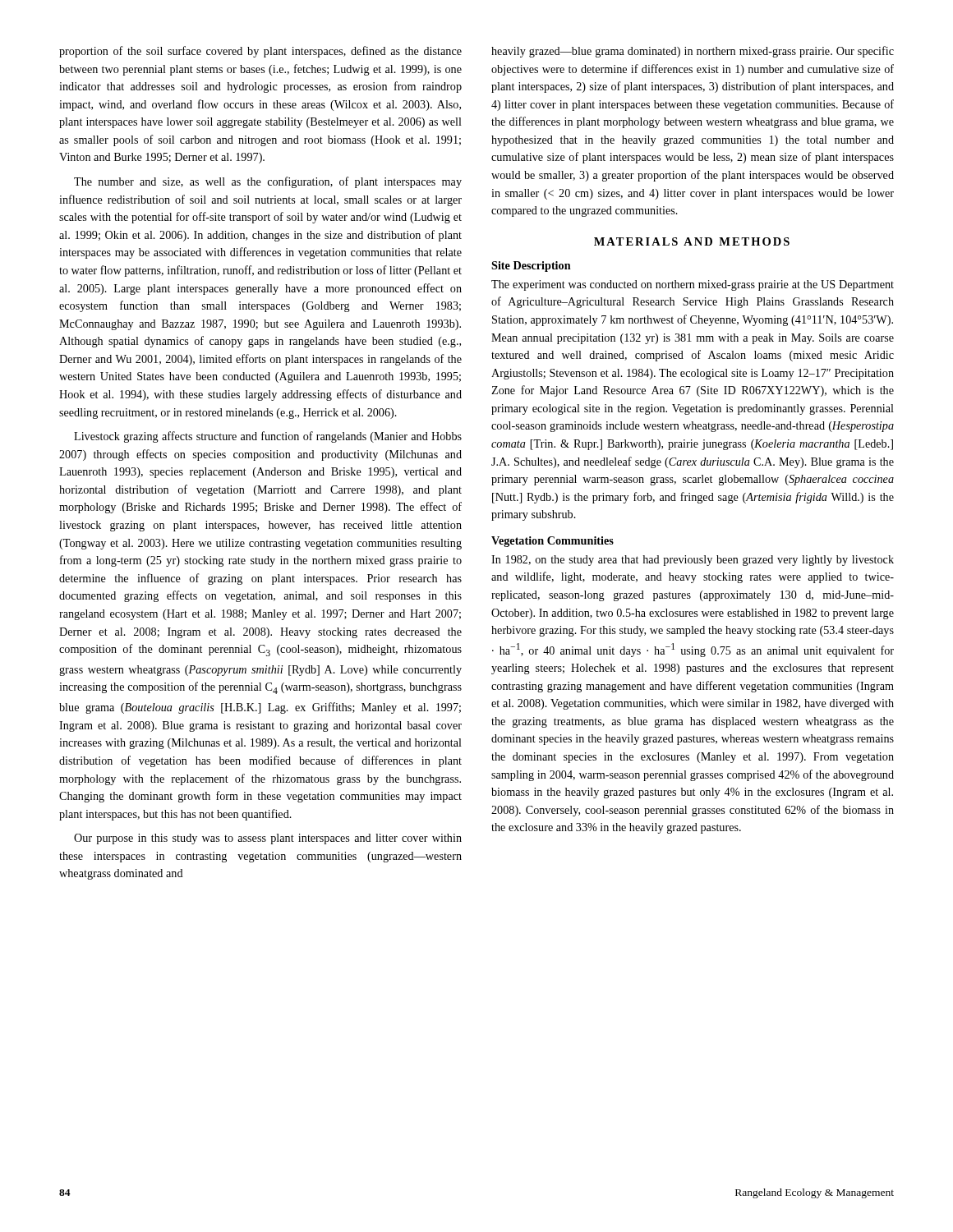Find the block on this page that starts "Our purpose in this study was"
Viewport: 953px width, 1232px height.
click(x=260, y=856)
